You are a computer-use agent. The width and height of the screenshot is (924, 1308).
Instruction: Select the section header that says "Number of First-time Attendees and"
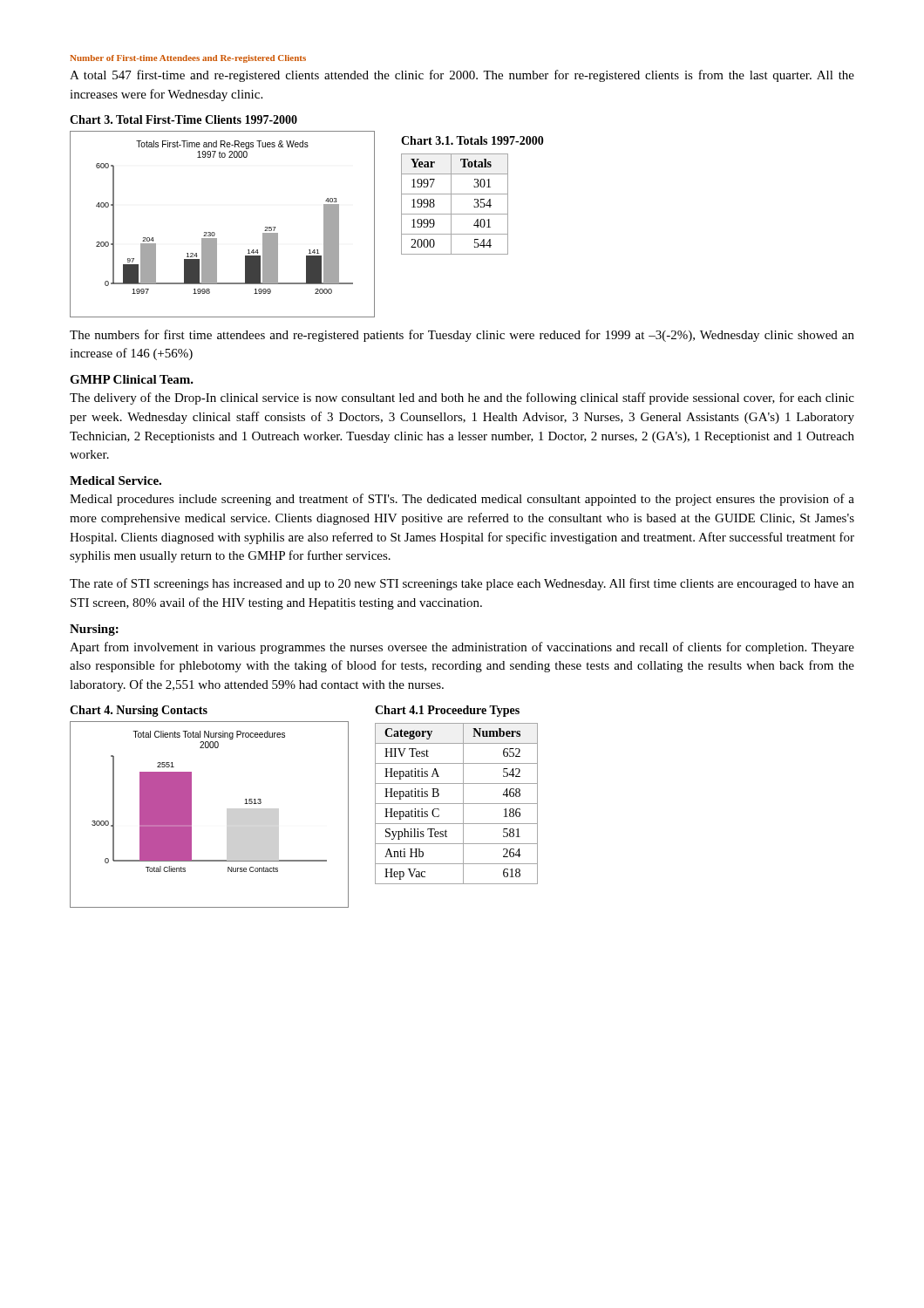click(188, 58)
